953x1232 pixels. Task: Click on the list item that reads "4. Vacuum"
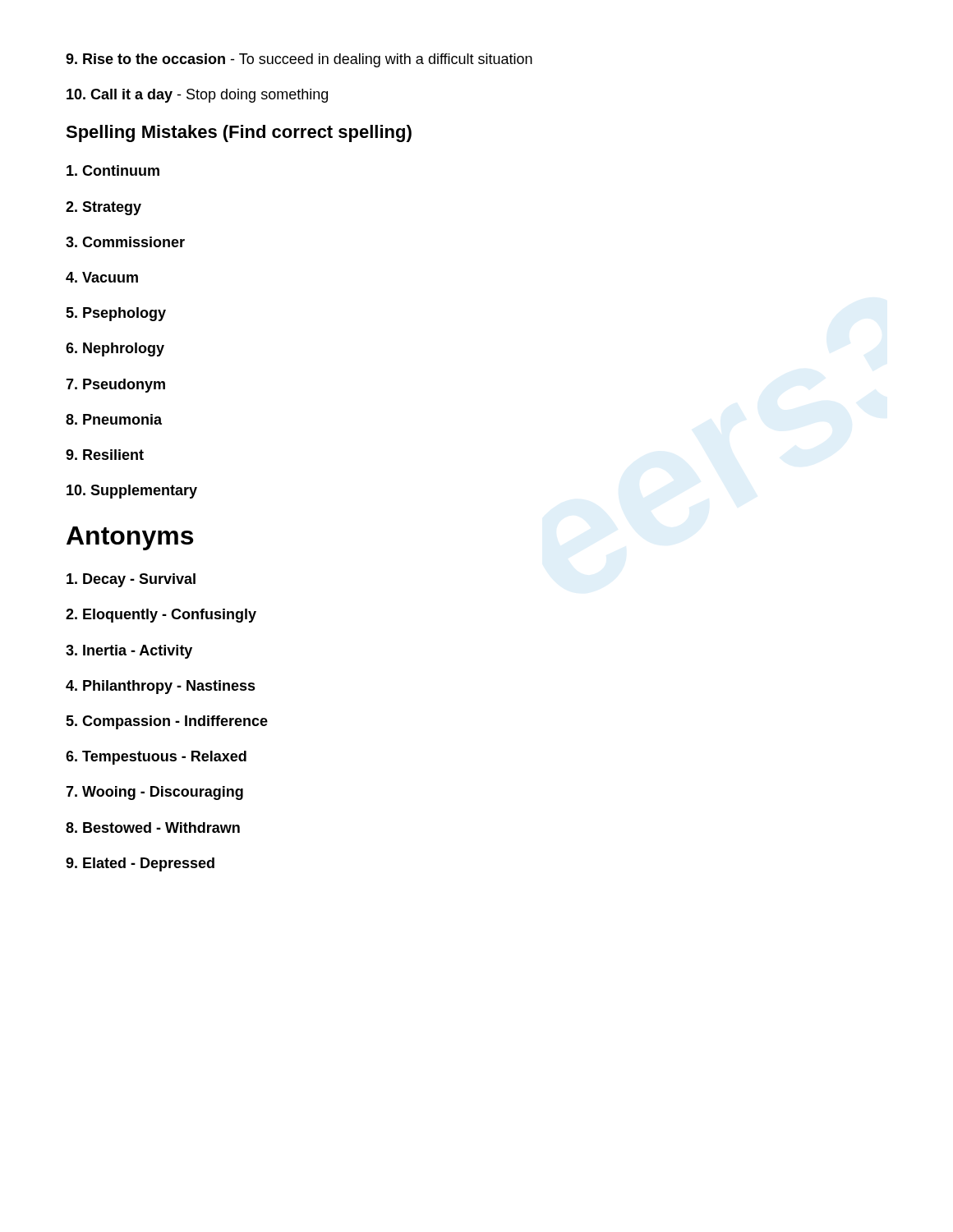coord(102,278)
